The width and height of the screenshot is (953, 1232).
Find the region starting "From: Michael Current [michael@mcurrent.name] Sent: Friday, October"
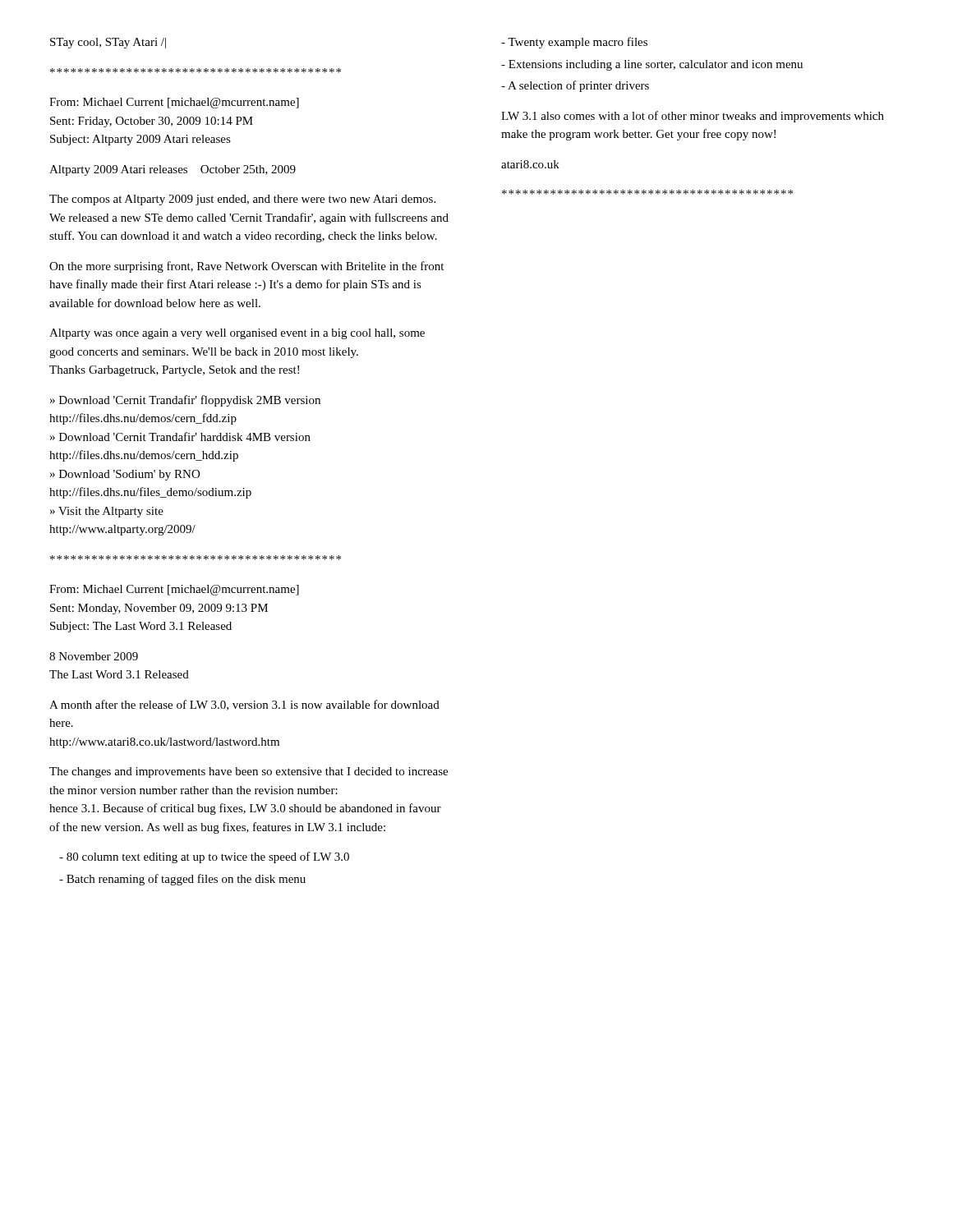(x=174, y=120)
